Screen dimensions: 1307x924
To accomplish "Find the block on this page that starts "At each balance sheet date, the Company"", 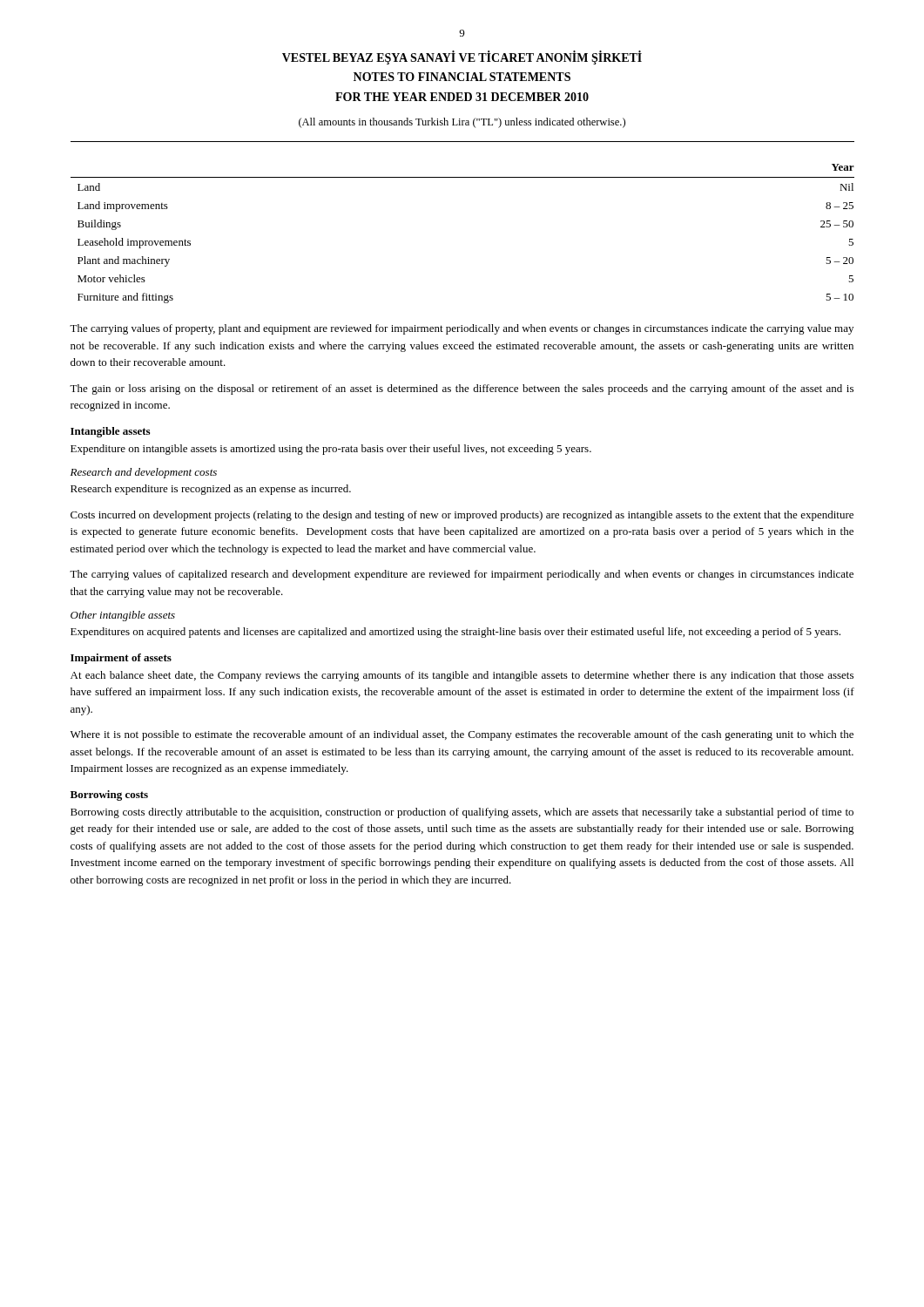I will 462,692.
